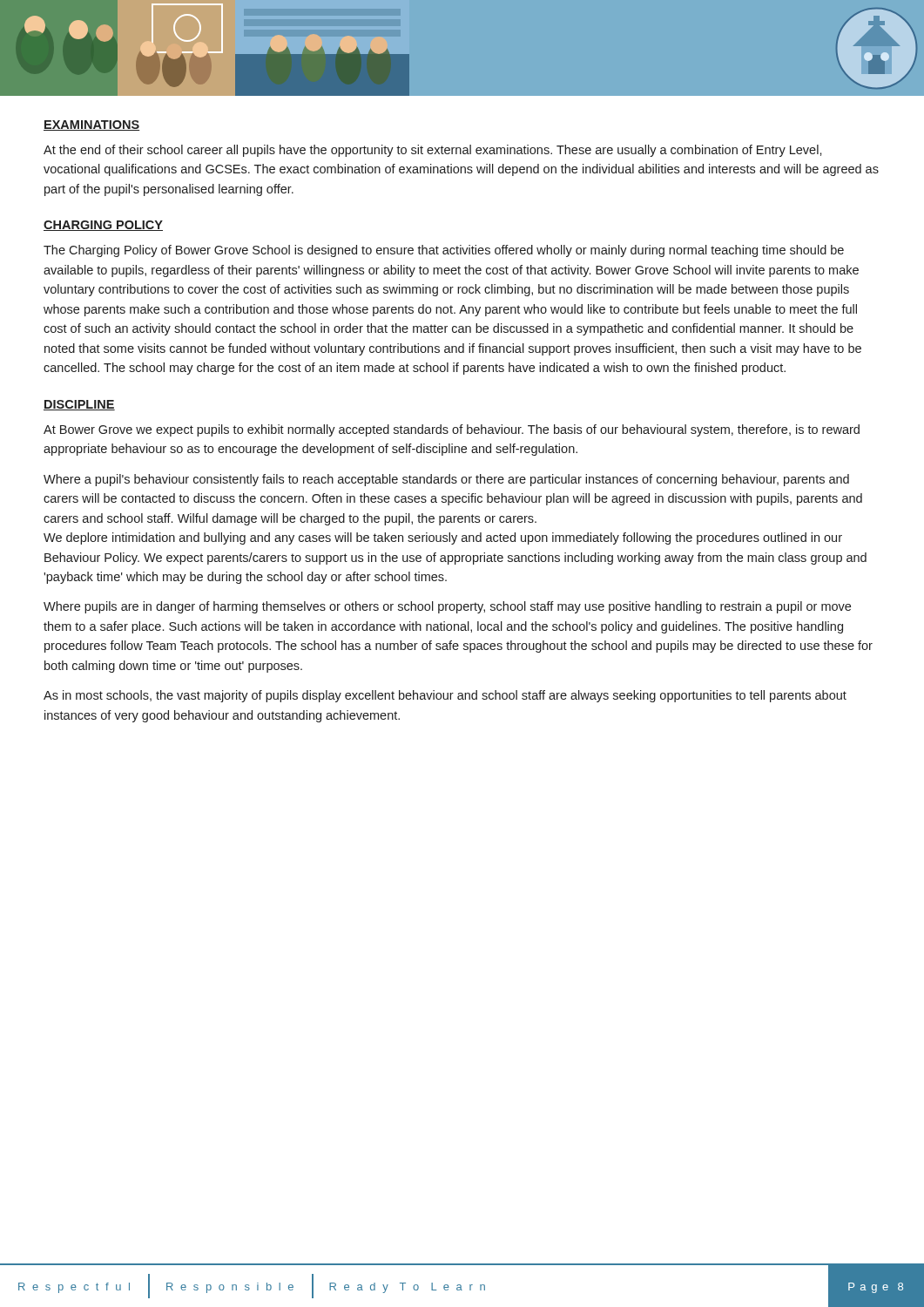
Task: Point to the region starting "Where pupils are in danger of harming"
Action: pos(458,636)
